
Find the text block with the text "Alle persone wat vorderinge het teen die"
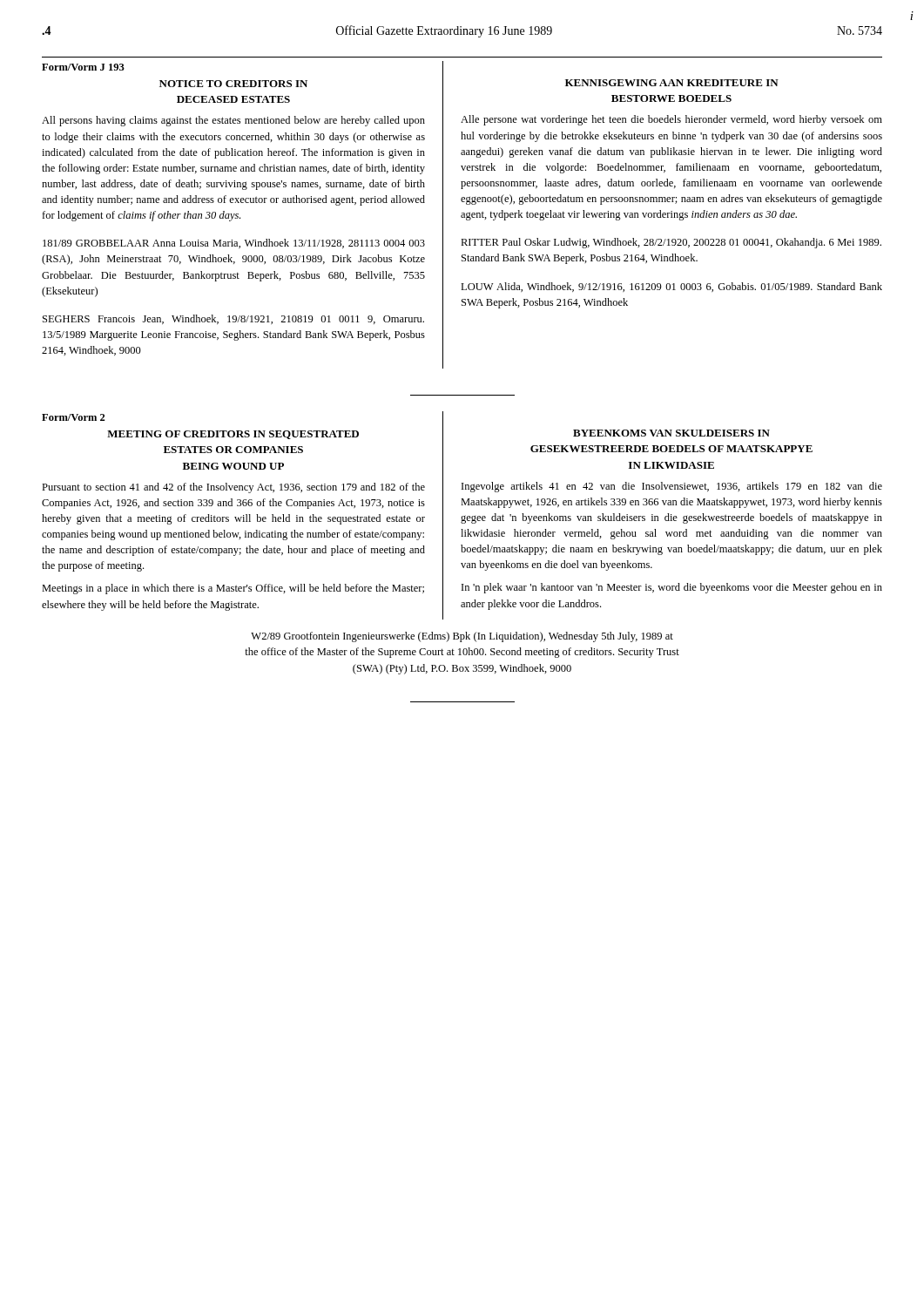[671, 167]
